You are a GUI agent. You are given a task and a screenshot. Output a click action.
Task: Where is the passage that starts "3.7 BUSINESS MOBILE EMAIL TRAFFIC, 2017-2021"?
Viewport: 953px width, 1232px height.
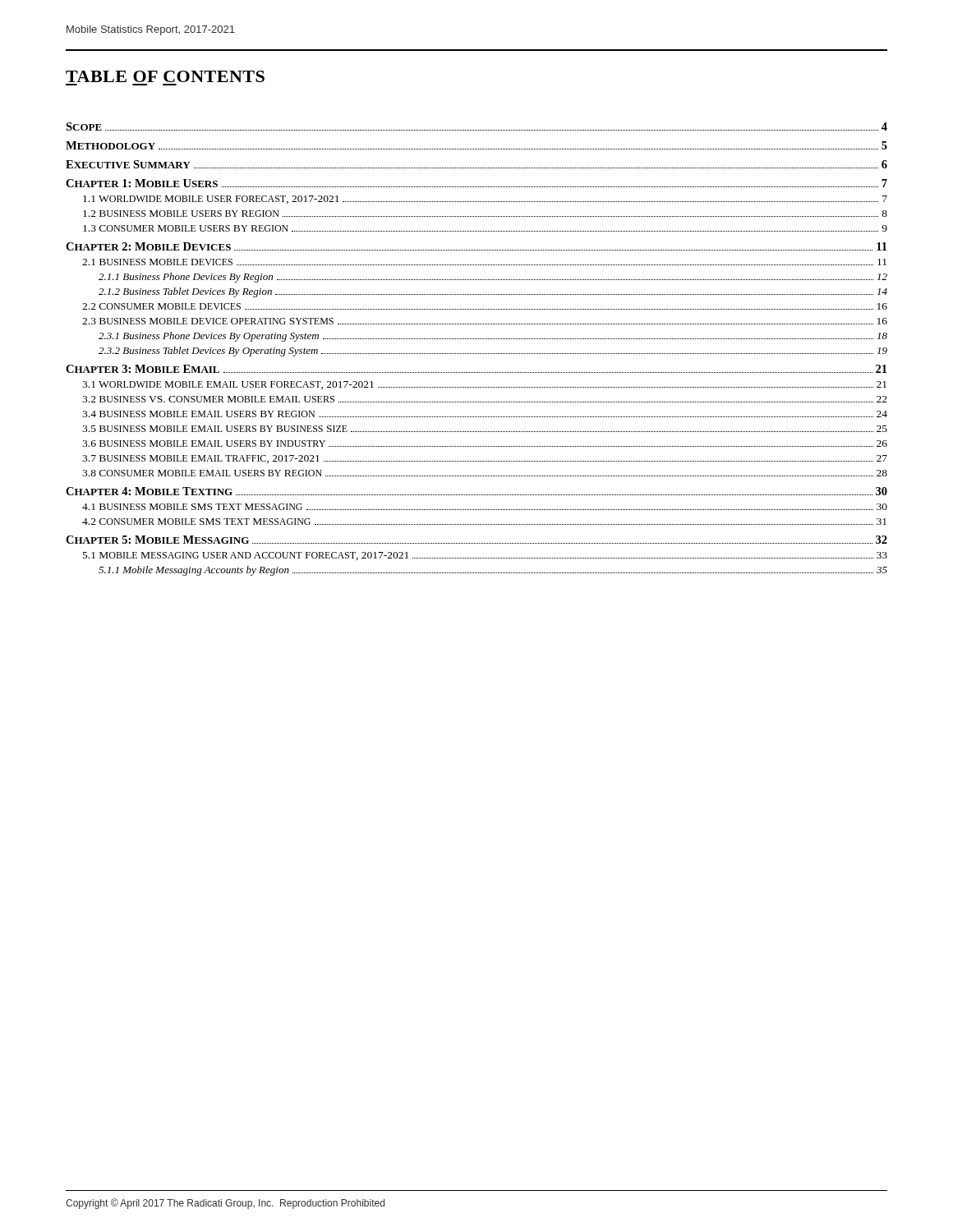point(485,458)
